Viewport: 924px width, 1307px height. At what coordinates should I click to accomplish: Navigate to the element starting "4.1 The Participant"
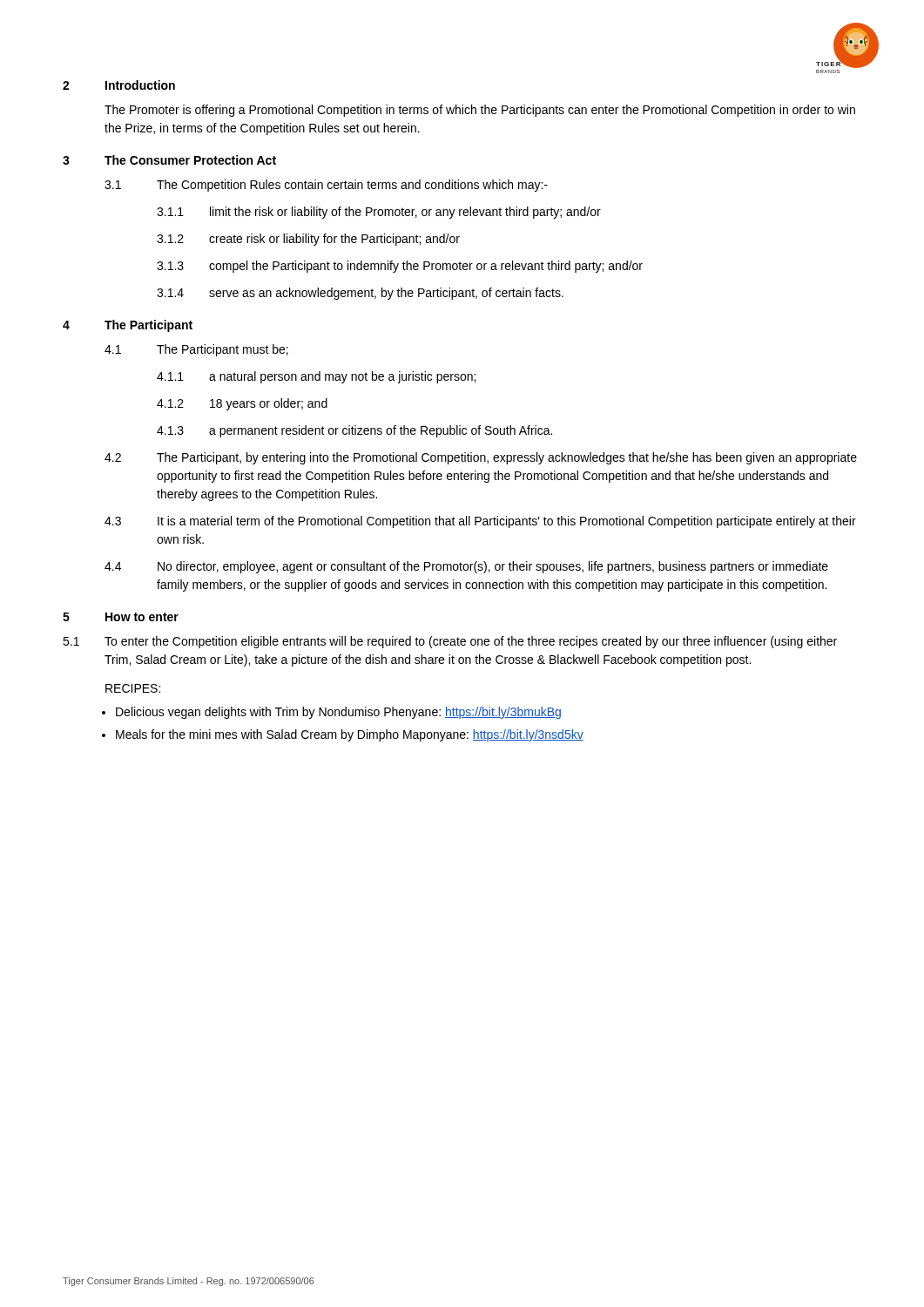pos(197,350)
